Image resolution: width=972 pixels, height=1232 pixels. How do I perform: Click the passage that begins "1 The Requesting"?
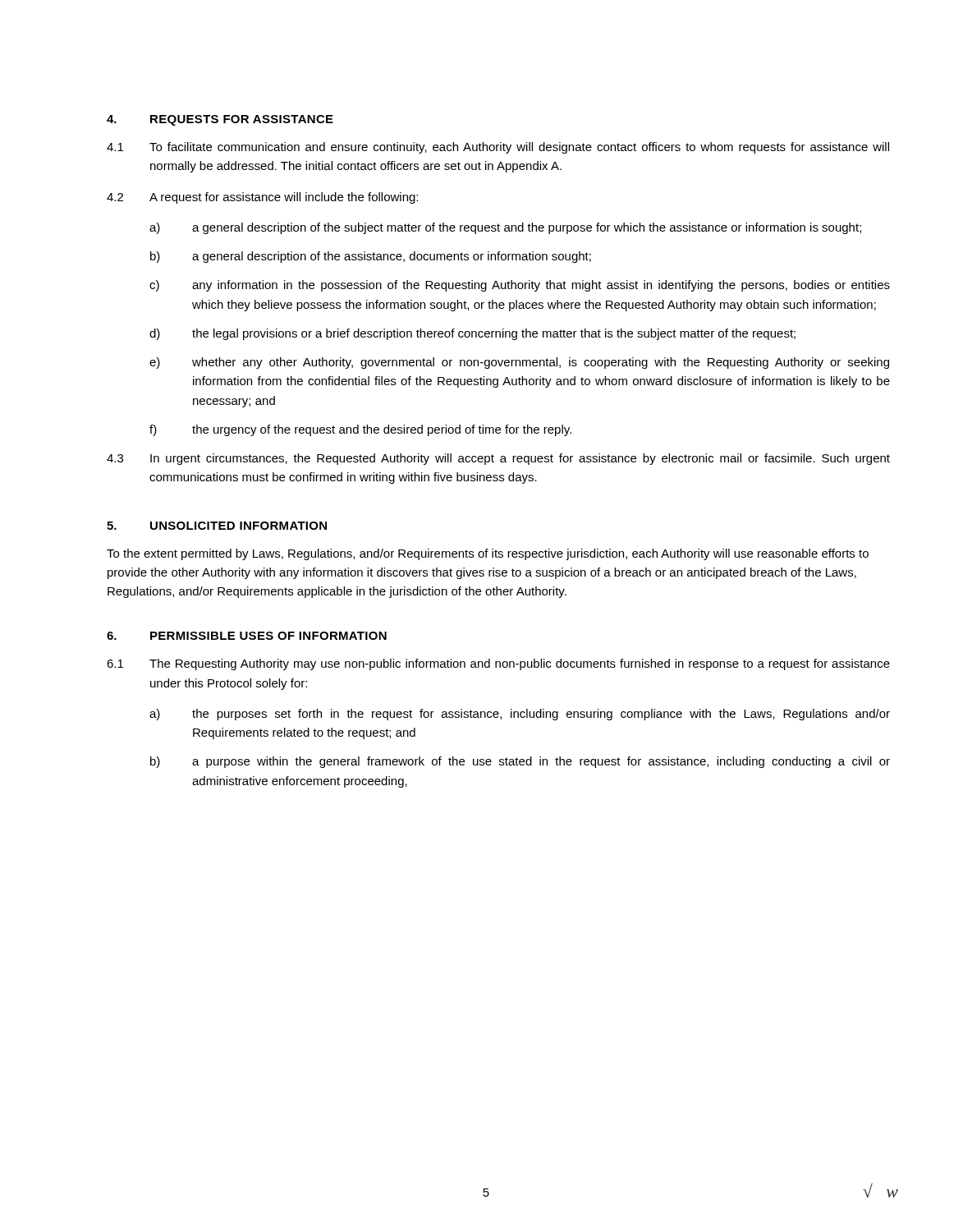pos(498,673)
